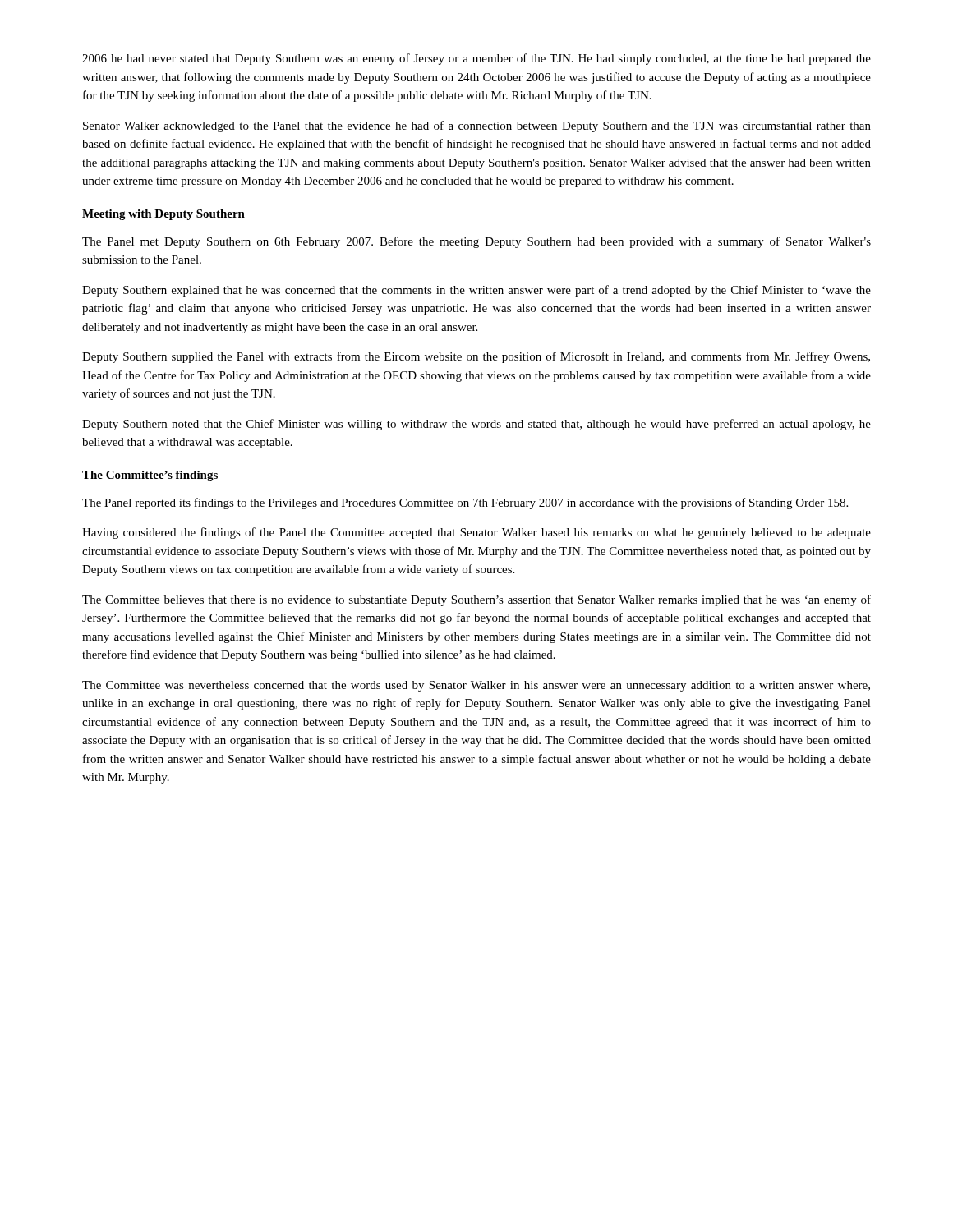Select the text block that reads "2006 he had never stated that"
953x1232 pixels.
[x=476, y=77]
